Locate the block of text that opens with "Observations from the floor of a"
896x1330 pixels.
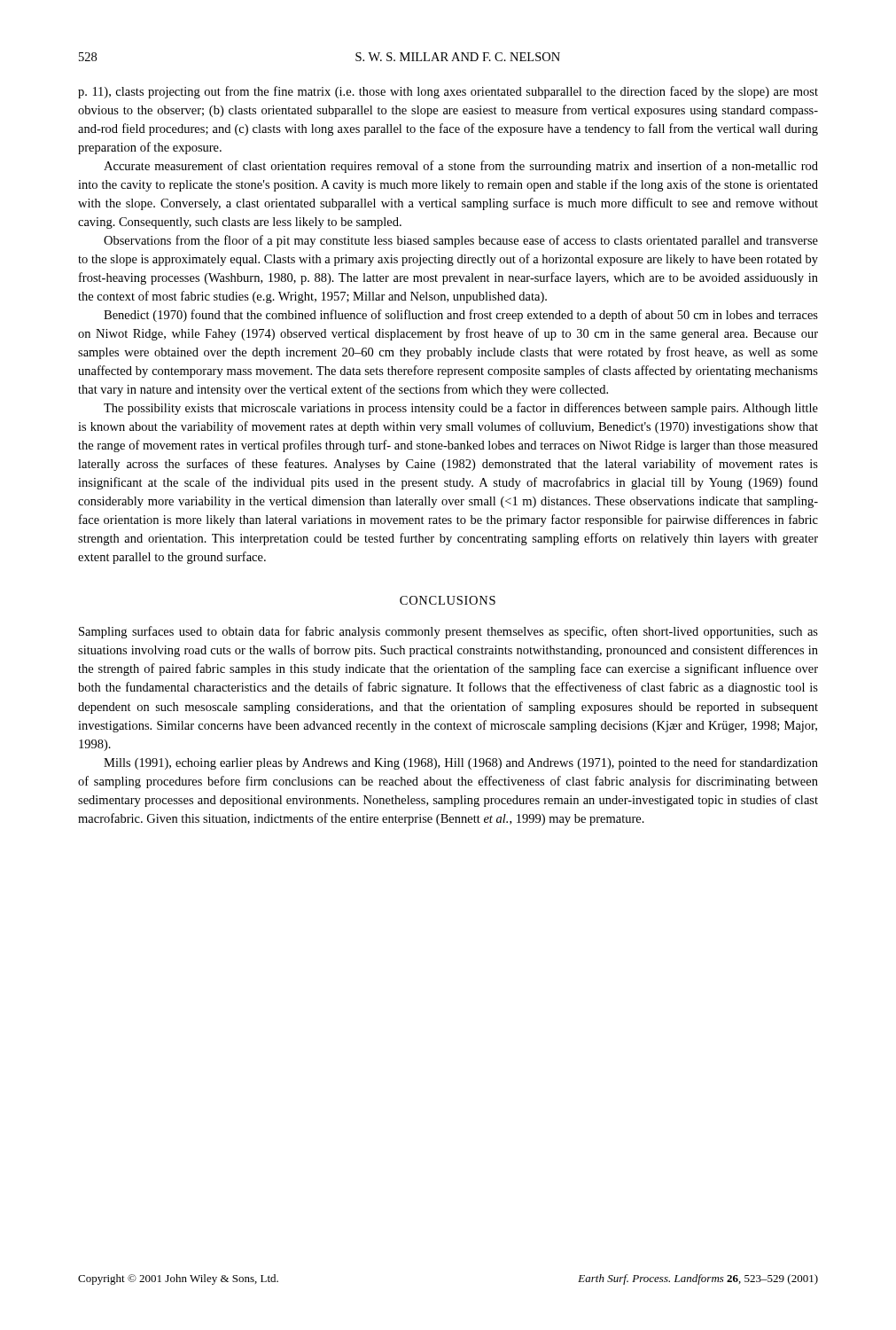coord(448,269)
